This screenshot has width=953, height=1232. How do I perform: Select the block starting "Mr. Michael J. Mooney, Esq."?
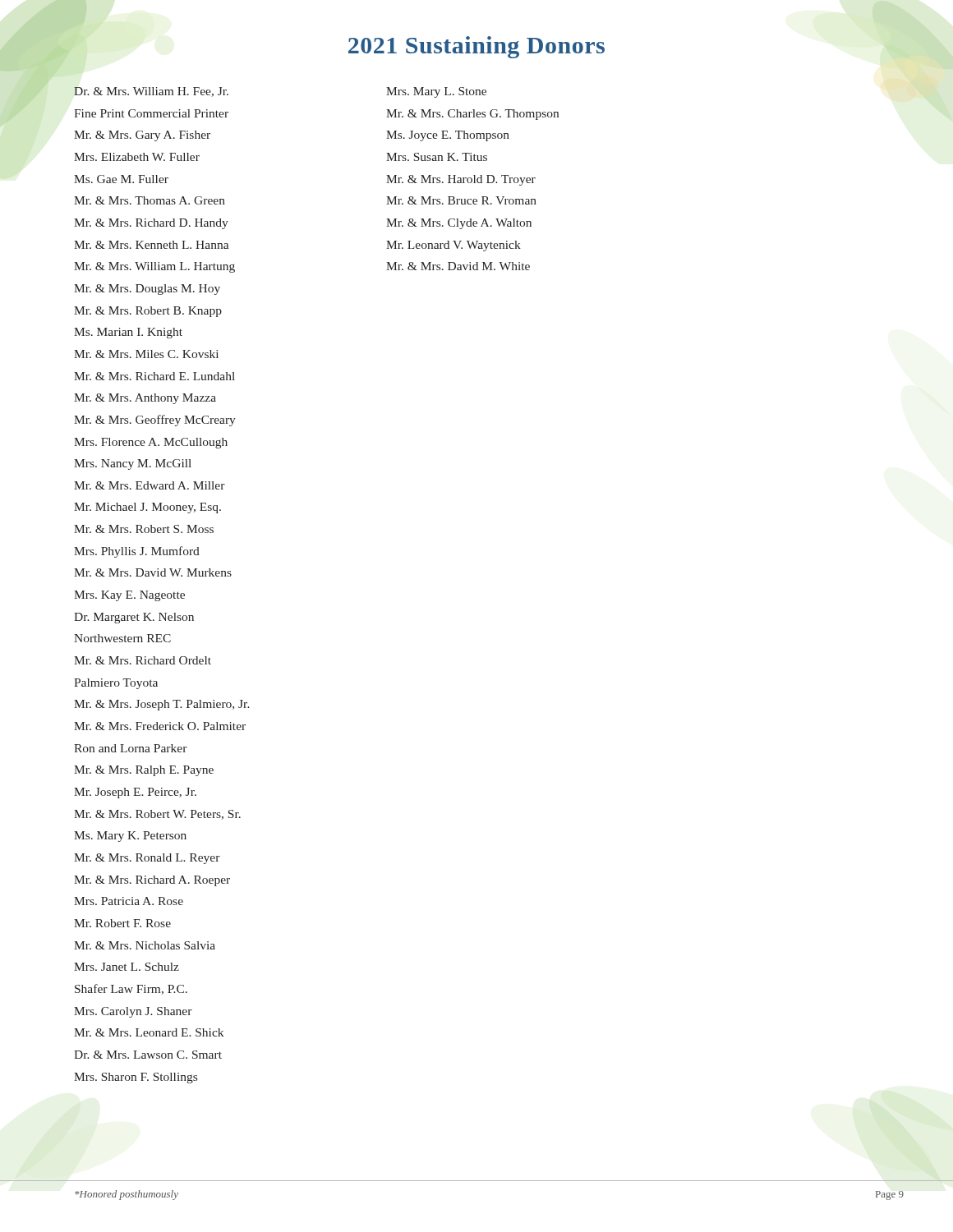[148, 507]
